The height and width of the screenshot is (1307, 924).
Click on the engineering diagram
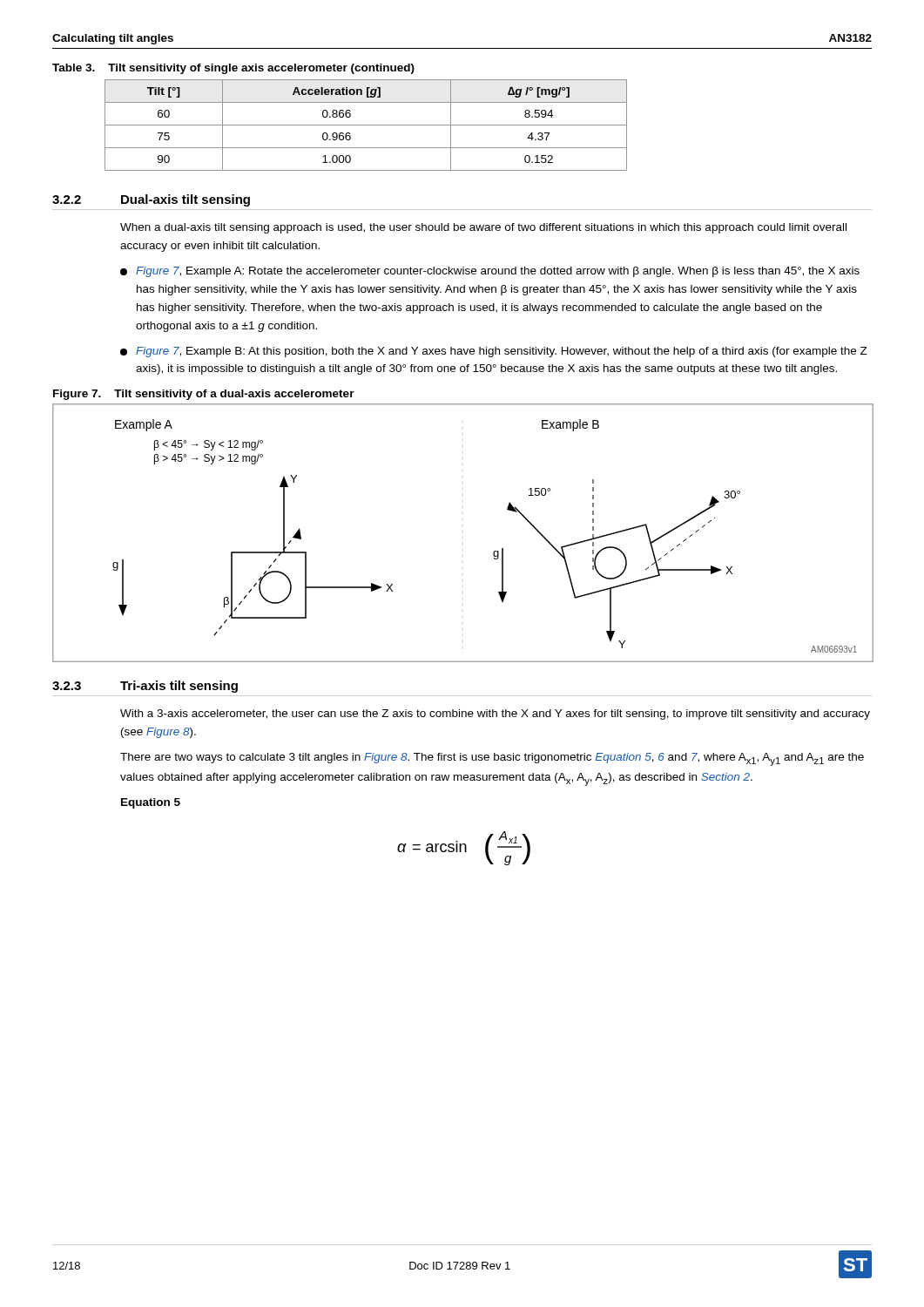(462, 533)
